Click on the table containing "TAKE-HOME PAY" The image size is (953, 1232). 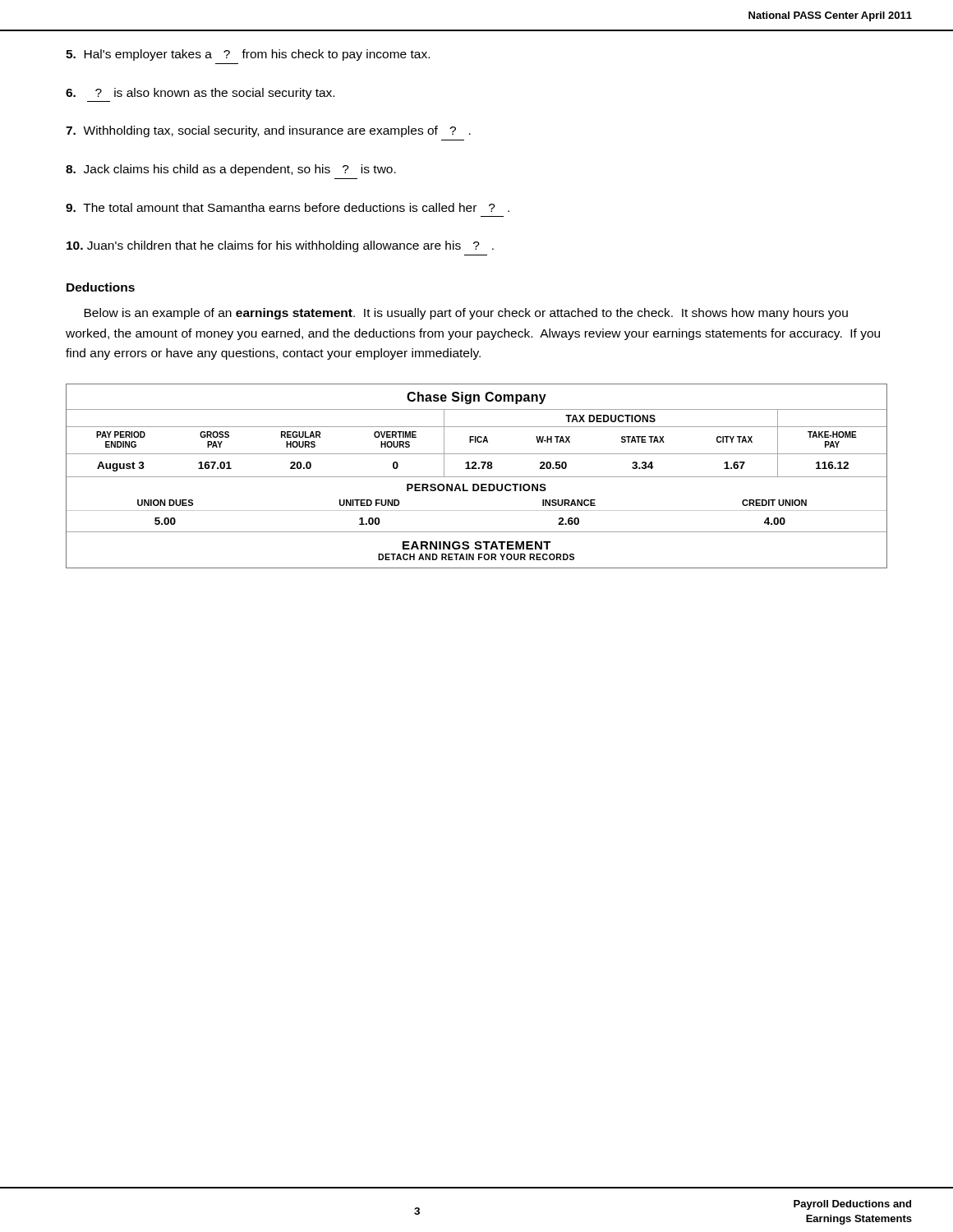[x=476, y=476]
